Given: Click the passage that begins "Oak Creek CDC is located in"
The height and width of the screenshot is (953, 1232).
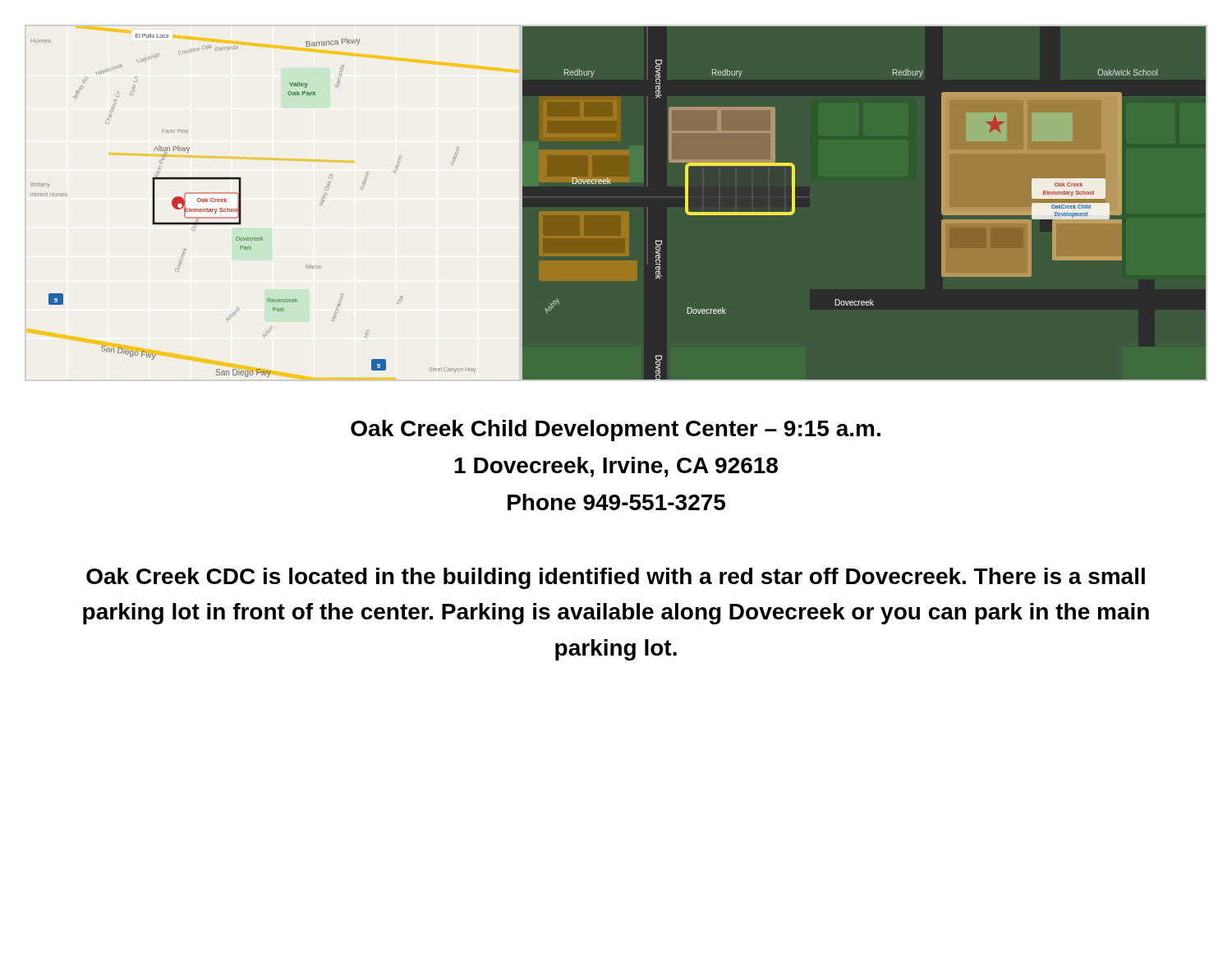Looking at the screenshot, I should (x=616, y=612).
